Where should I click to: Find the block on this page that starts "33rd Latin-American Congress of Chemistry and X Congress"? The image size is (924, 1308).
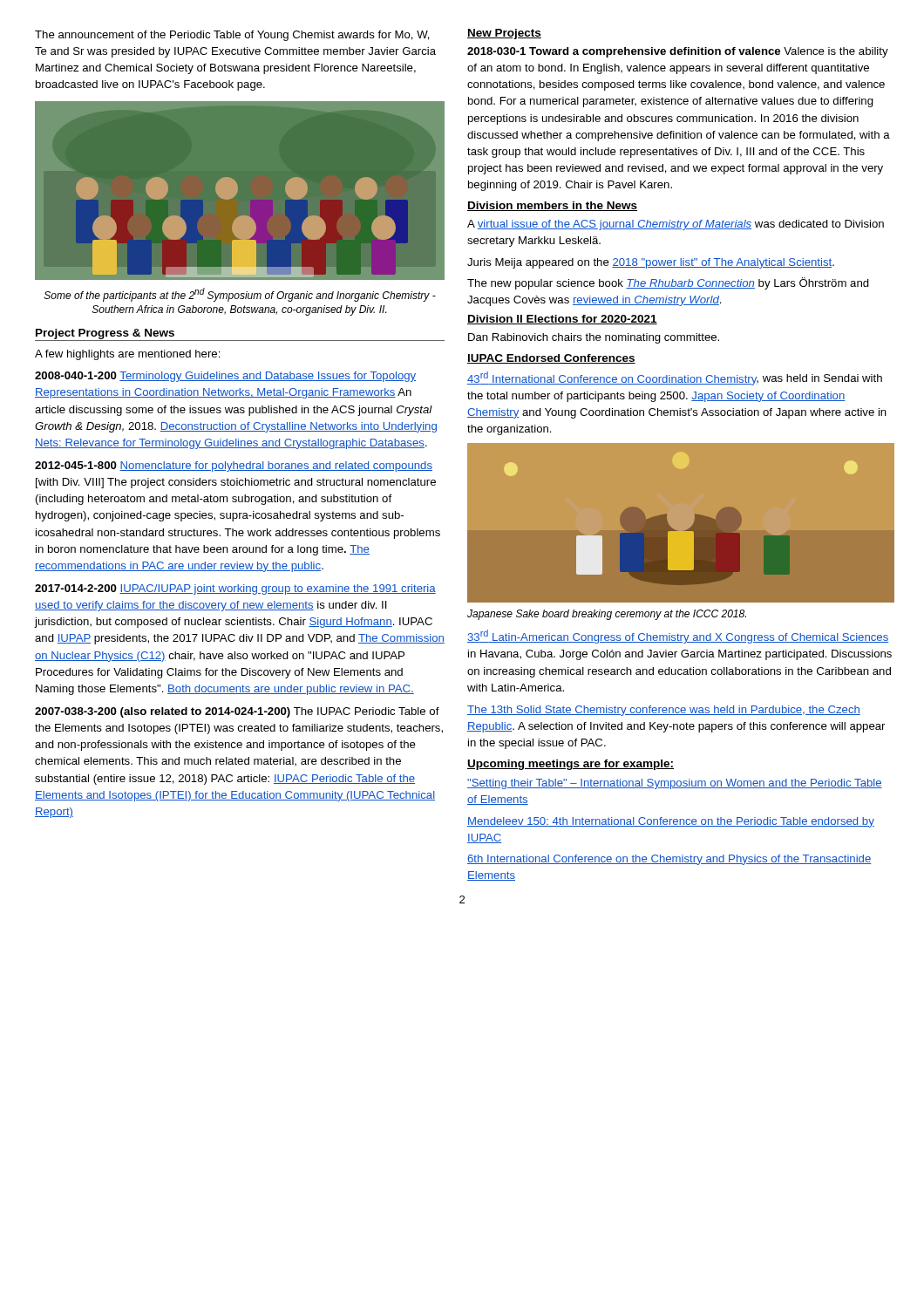[680, 661]
